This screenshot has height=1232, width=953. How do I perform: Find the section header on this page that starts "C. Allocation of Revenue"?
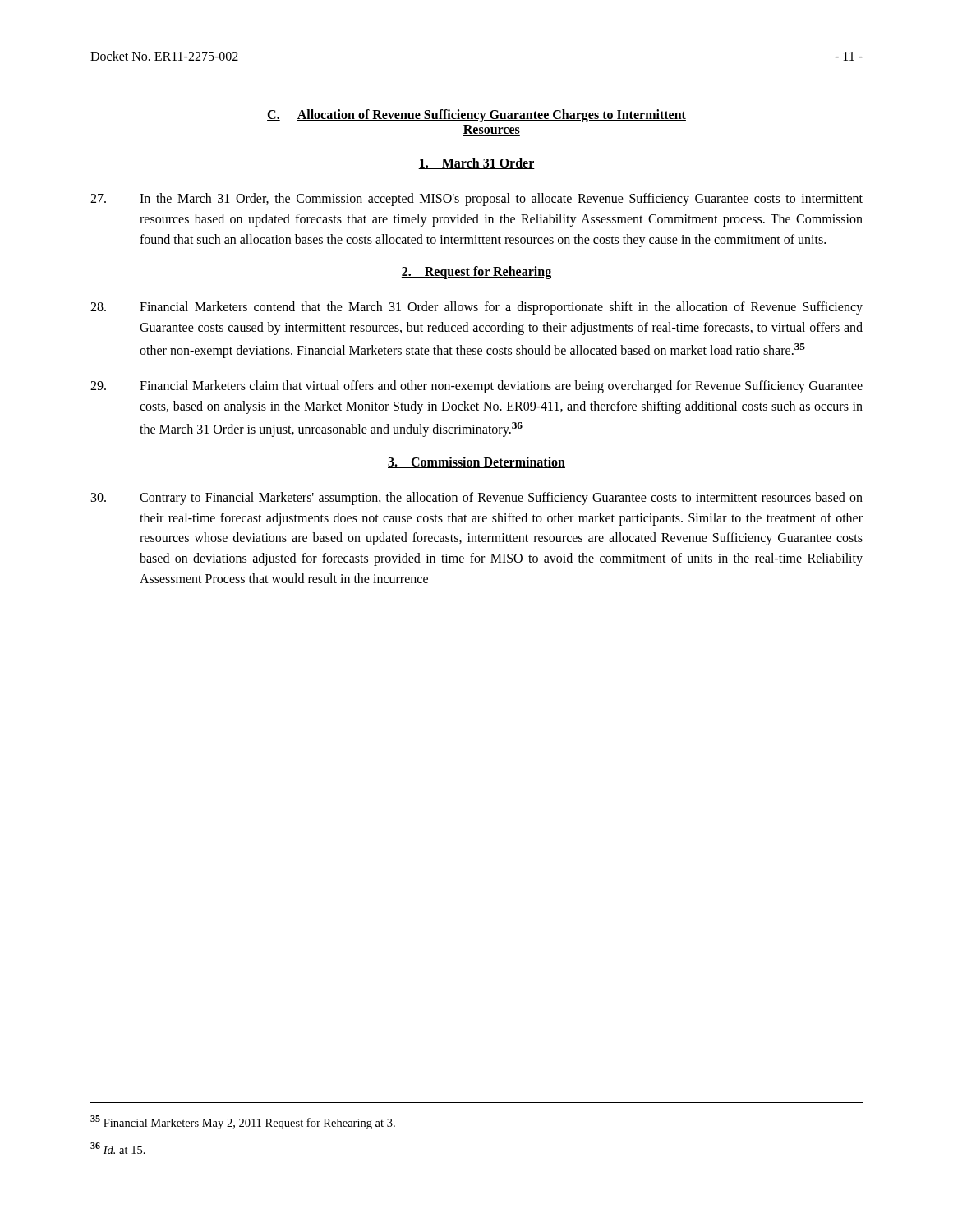[476, 122]
